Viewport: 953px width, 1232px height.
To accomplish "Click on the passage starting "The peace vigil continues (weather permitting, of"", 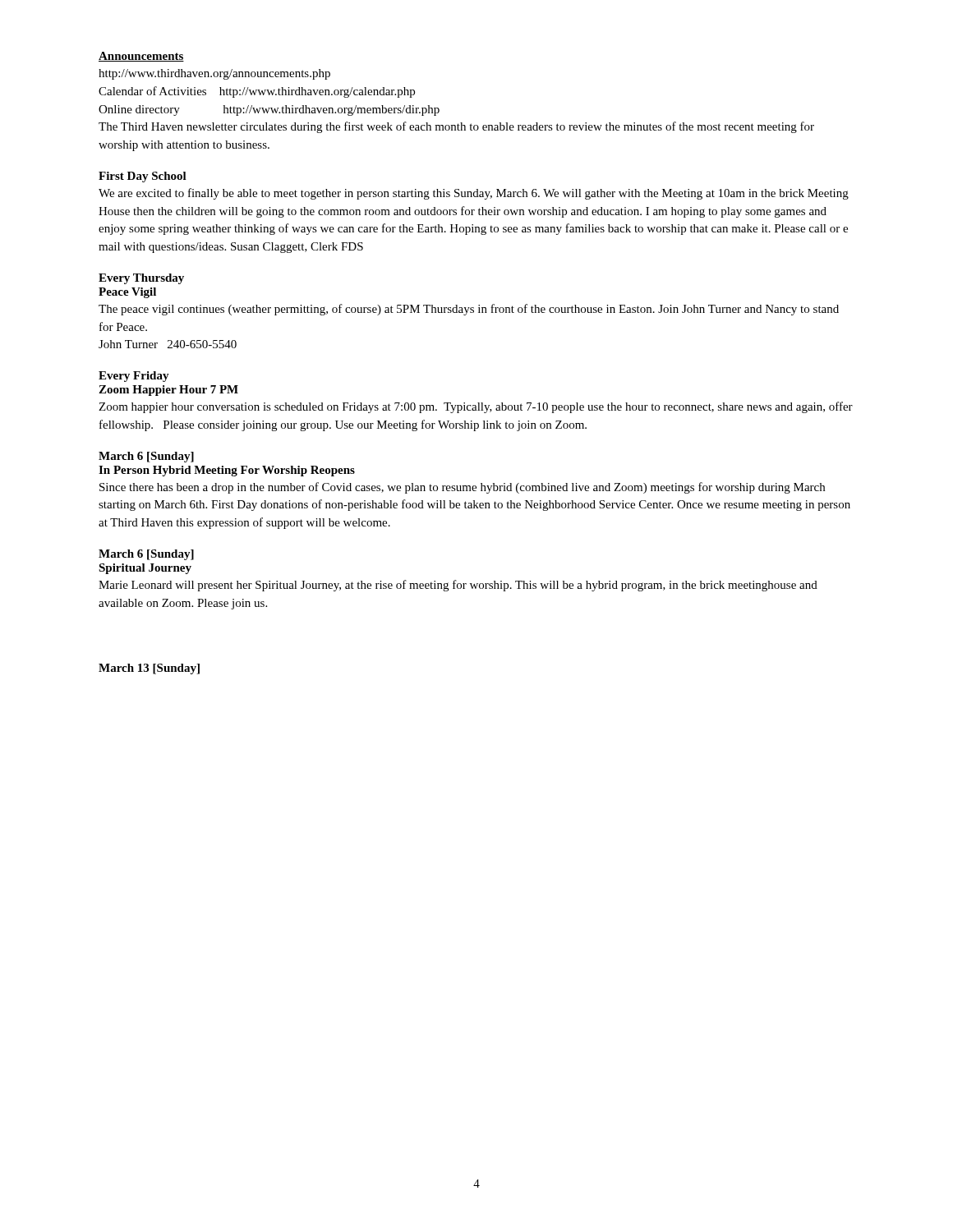I will (x=469, y=310).
